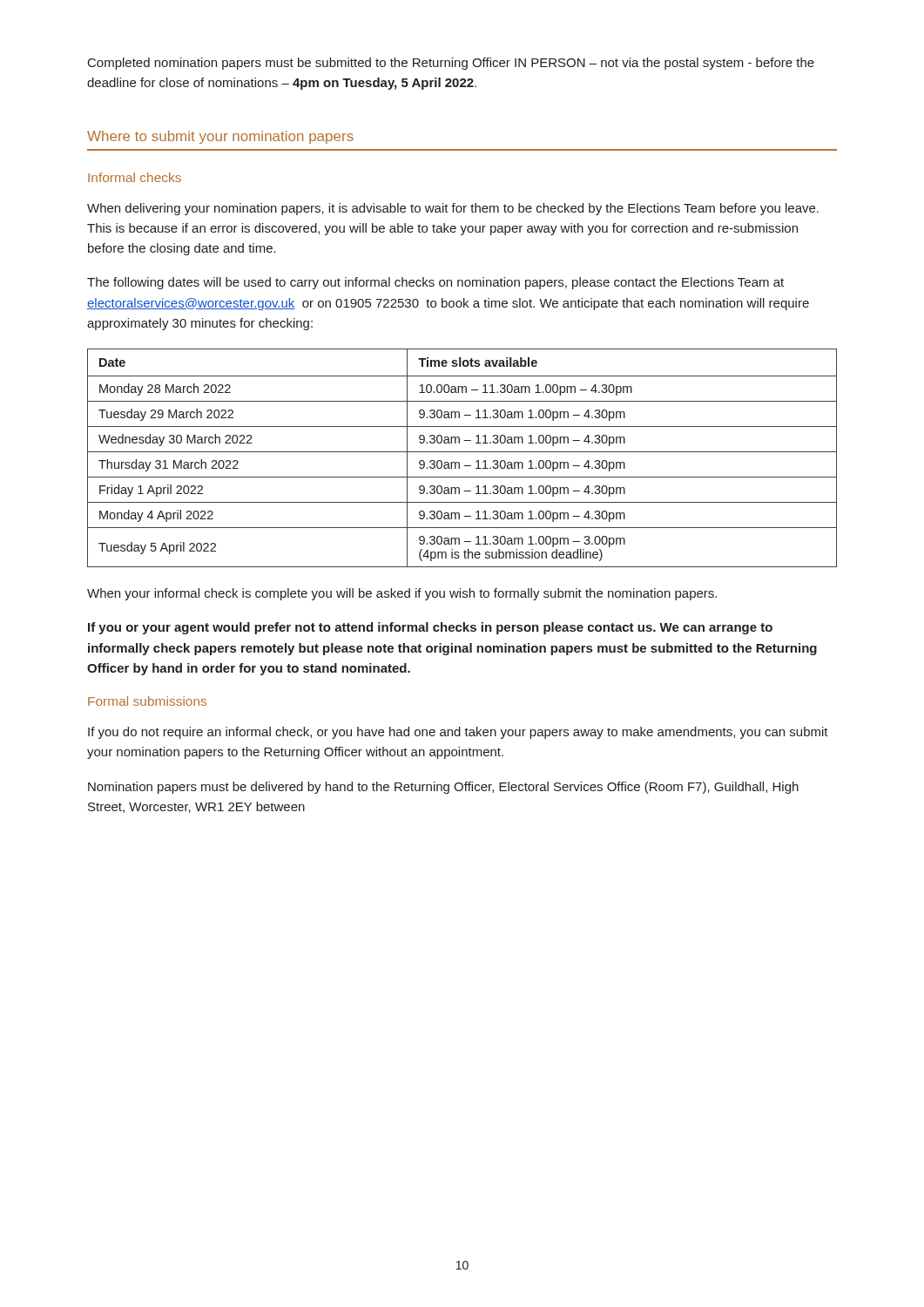Locate the block starting "Where to submit your nomination"

[220, 136]
